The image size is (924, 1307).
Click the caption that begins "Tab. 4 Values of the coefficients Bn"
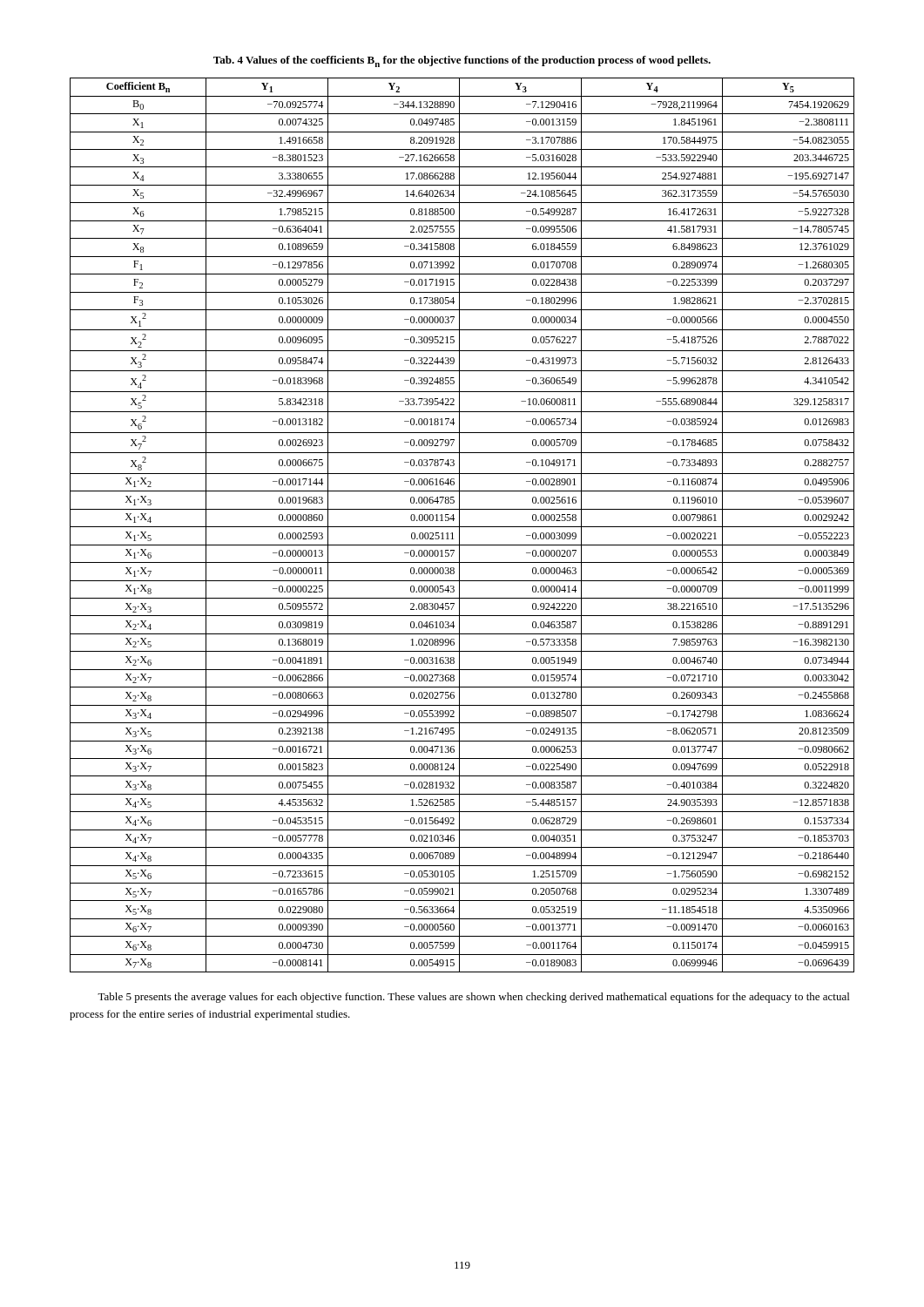tap(462, 61)
